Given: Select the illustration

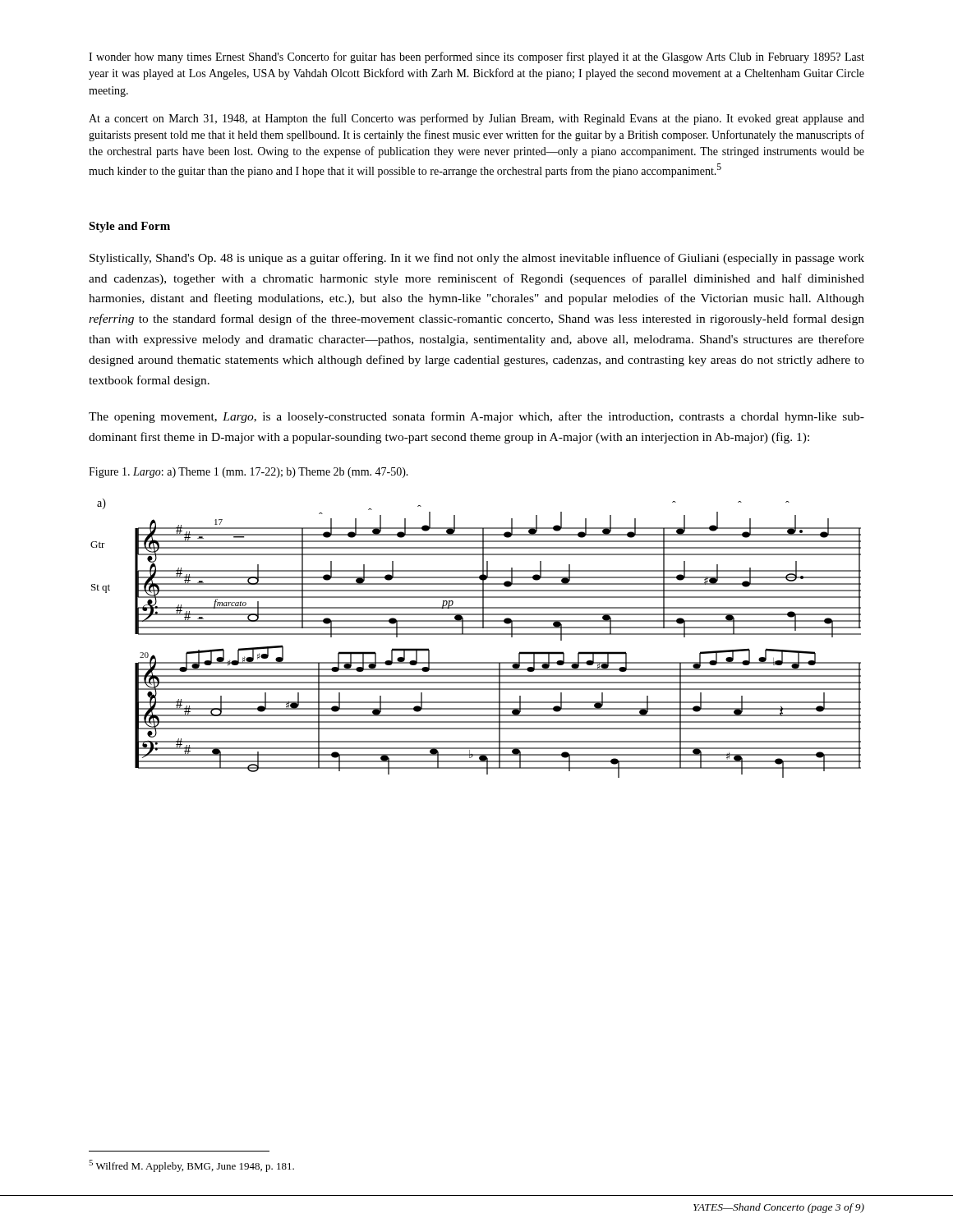Looking at the screenshot, I should (476, 661).
